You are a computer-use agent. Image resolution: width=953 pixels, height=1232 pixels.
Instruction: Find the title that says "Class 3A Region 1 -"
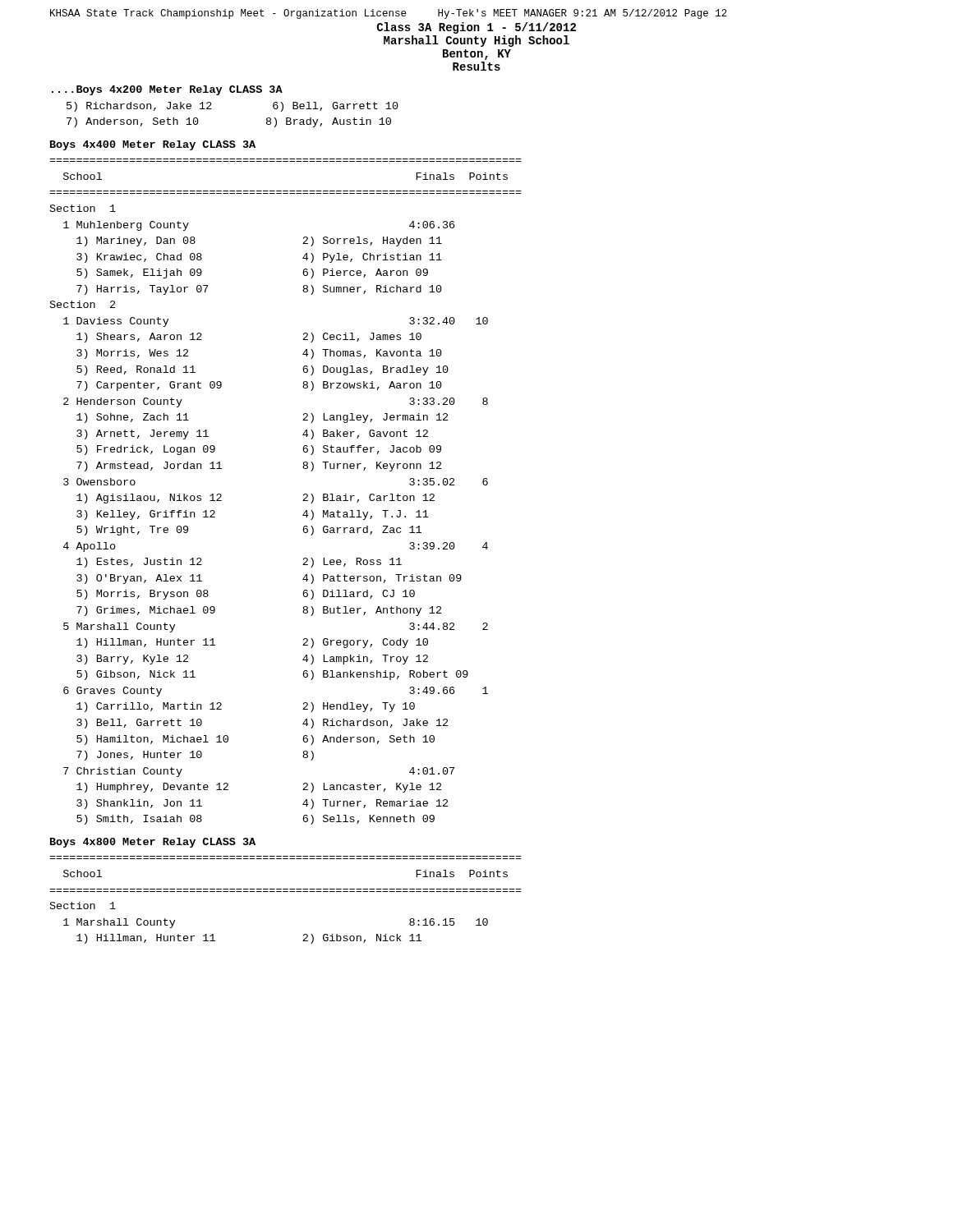(476, 28)
